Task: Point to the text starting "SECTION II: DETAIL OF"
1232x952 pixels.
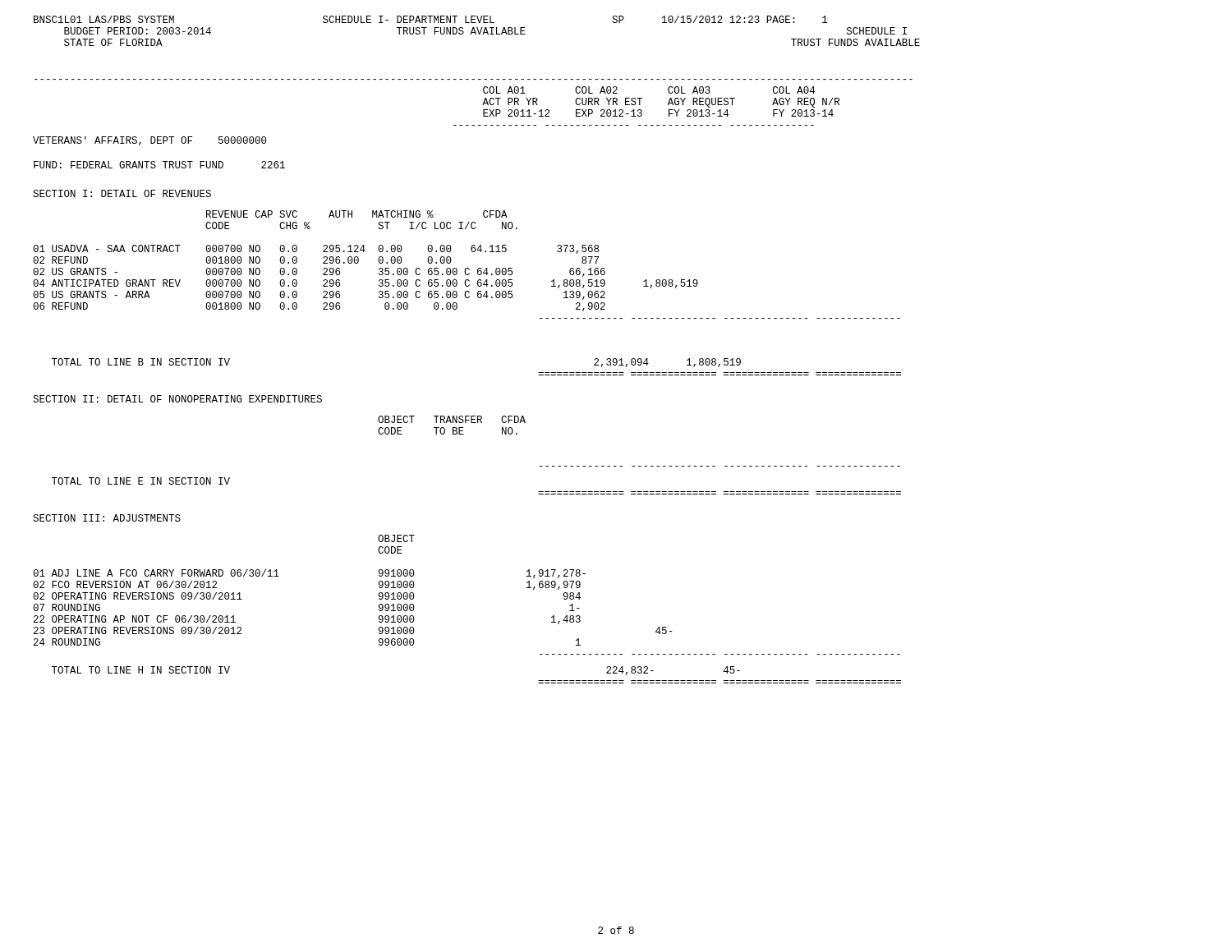Action: click(x=178, y=400)
